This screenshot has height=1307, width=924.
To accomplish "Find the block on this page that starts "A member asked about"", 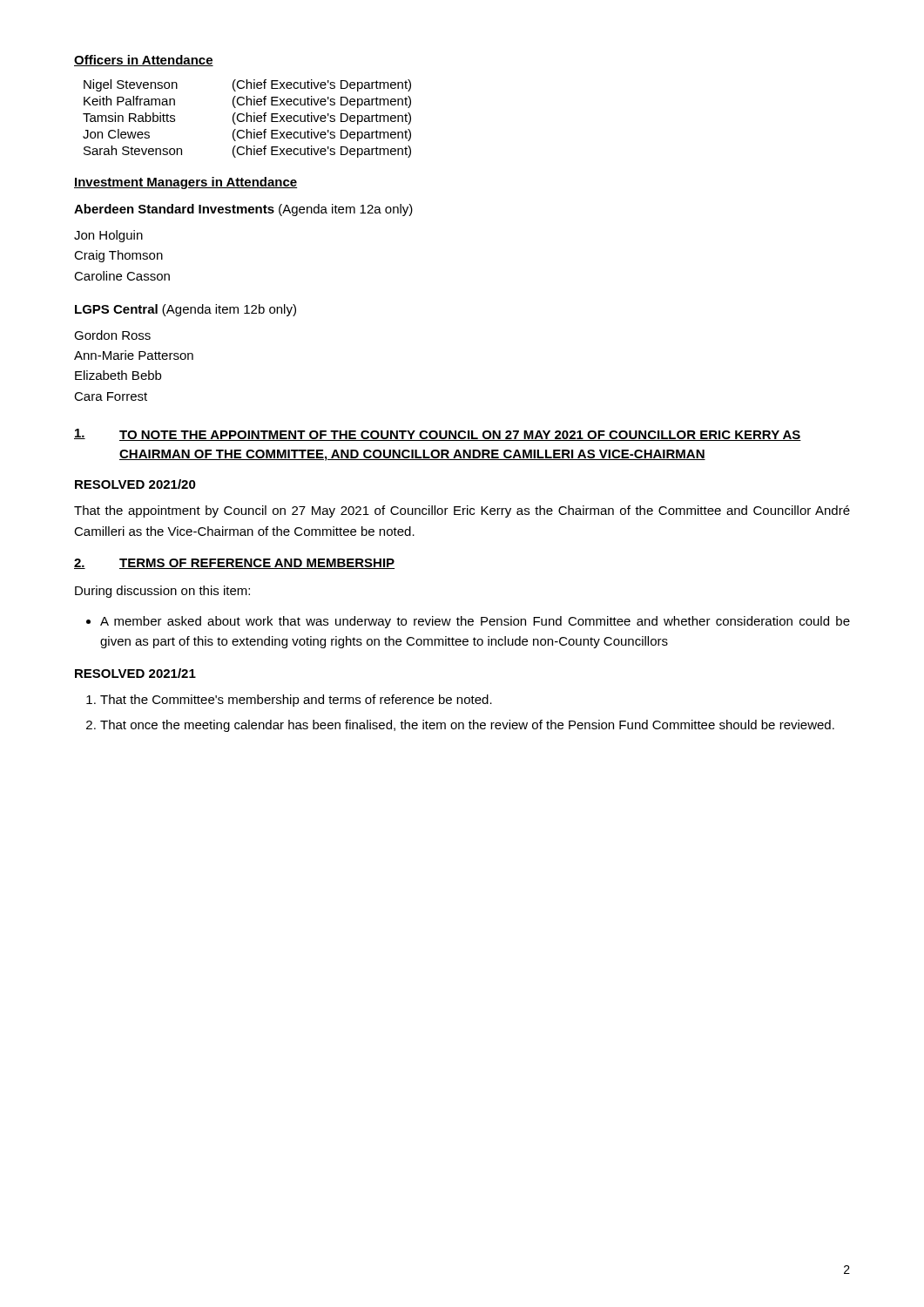I will pyautogui.click(x=475, y=631).
